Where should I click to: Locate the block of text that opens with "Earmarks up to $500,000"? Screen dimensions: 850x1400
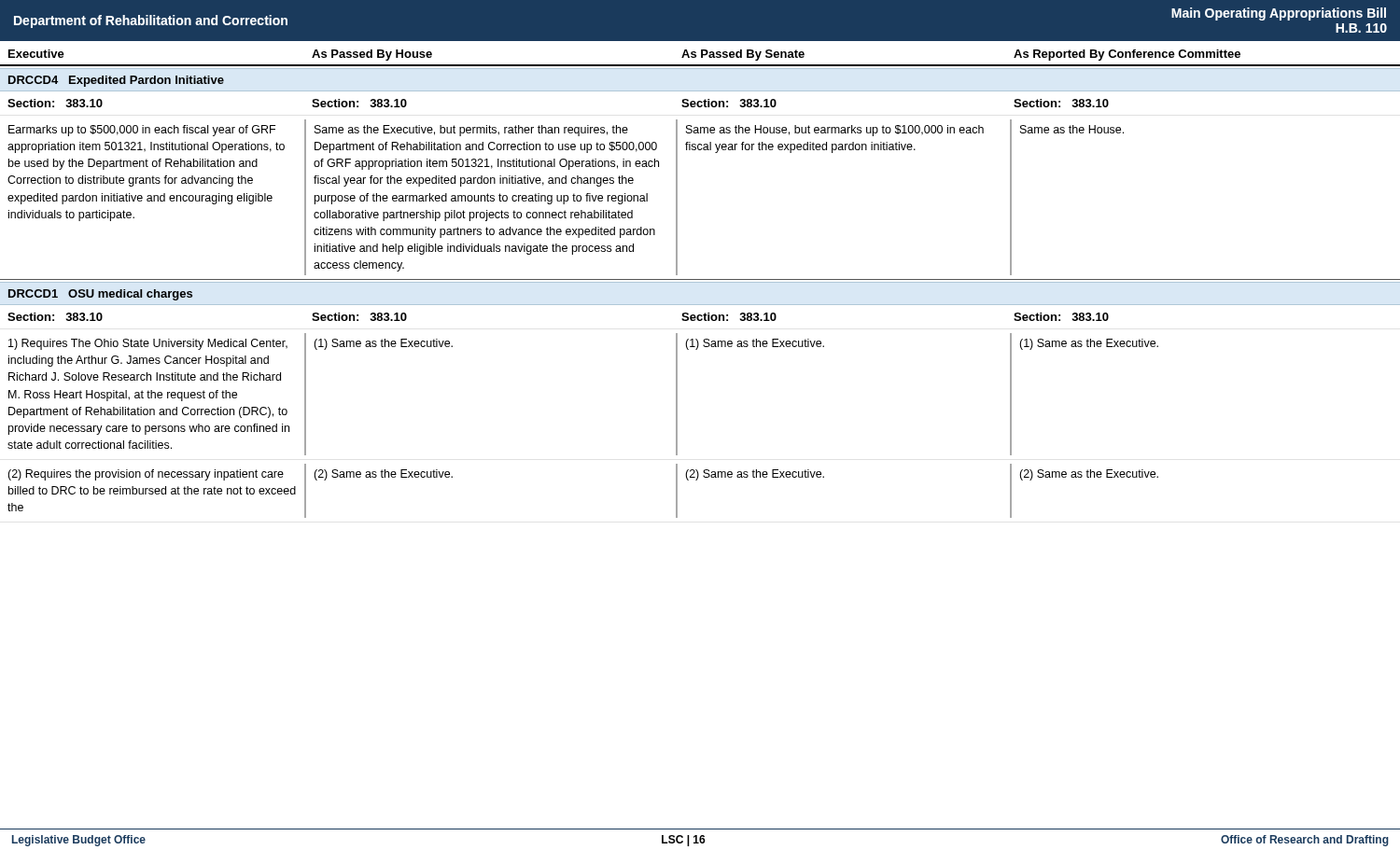146,172
